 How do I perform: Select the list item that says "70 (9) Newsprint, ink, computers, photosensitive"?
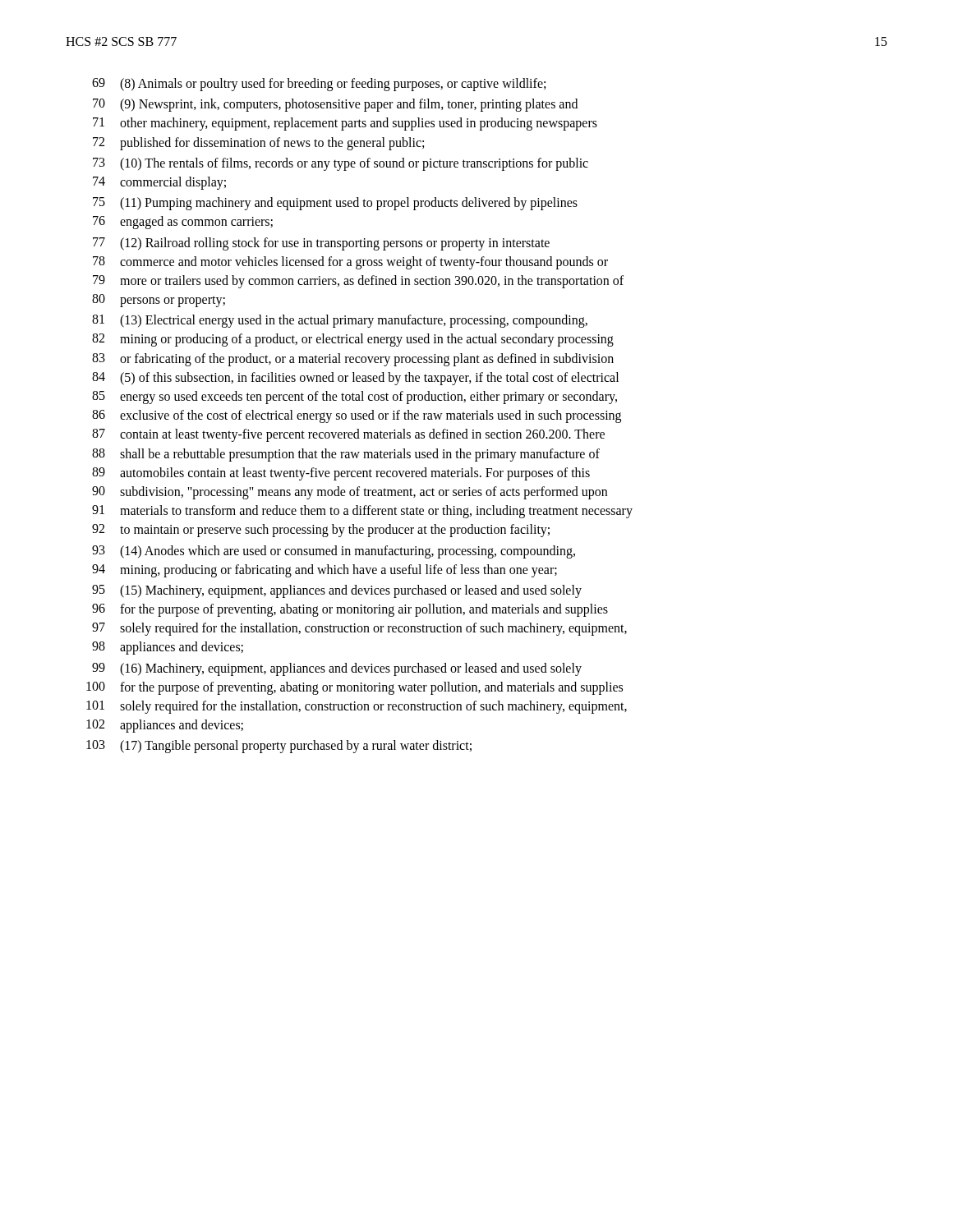point(476,123)
